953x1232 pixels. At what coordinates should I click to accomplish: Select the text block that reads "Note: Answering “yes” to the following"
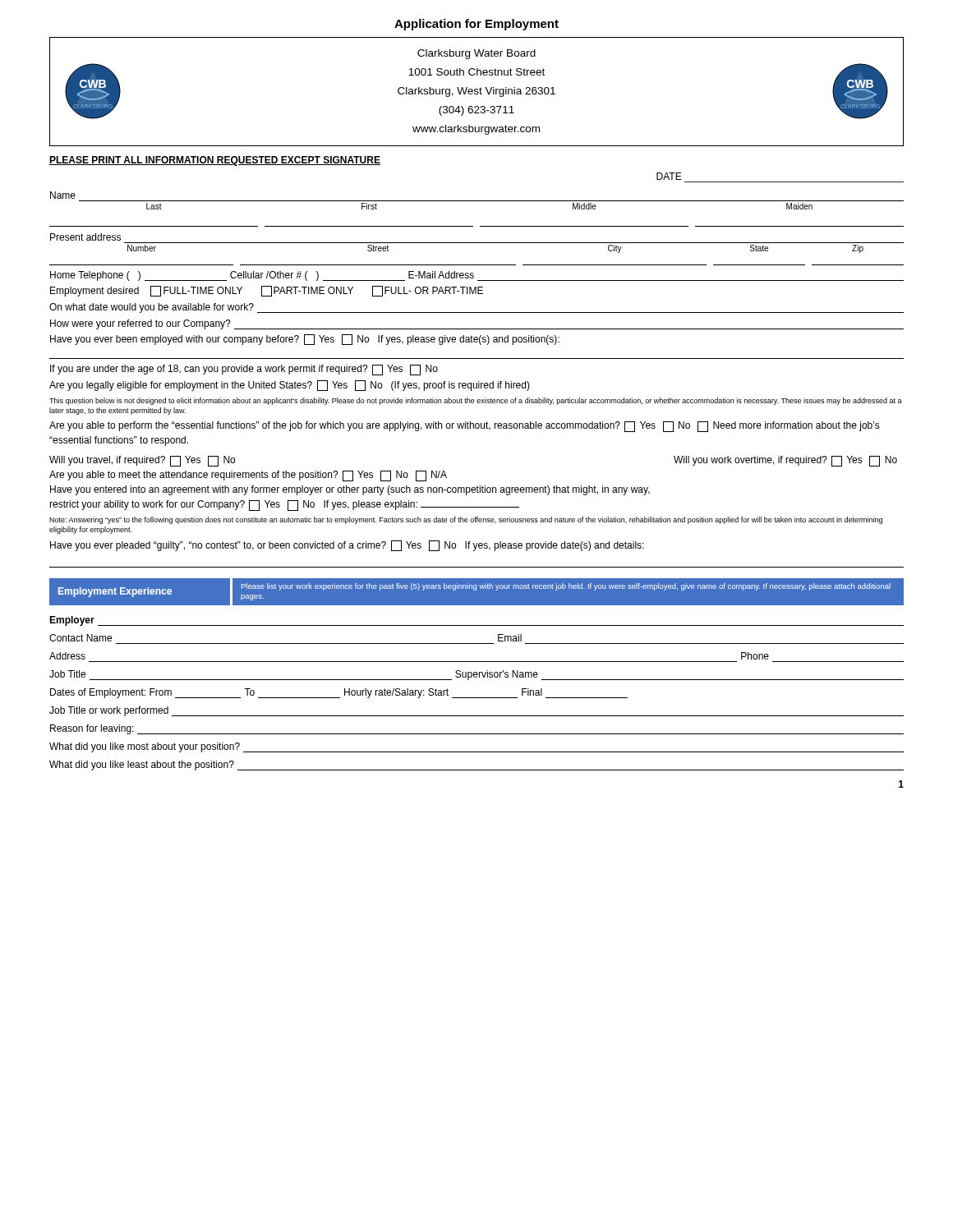coord(466,525)
